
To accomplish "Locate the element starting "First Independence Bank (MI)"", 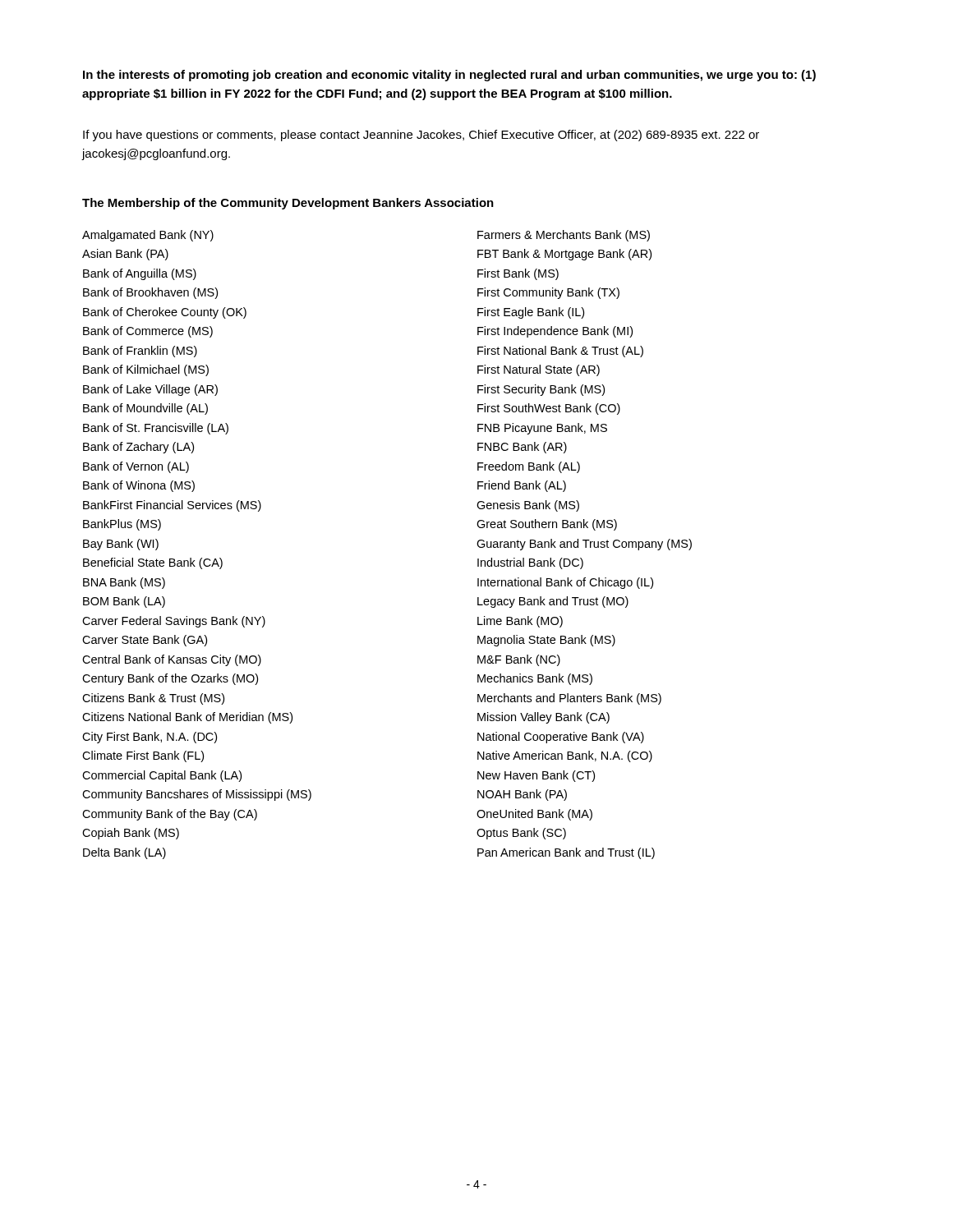I will [555, 331].
